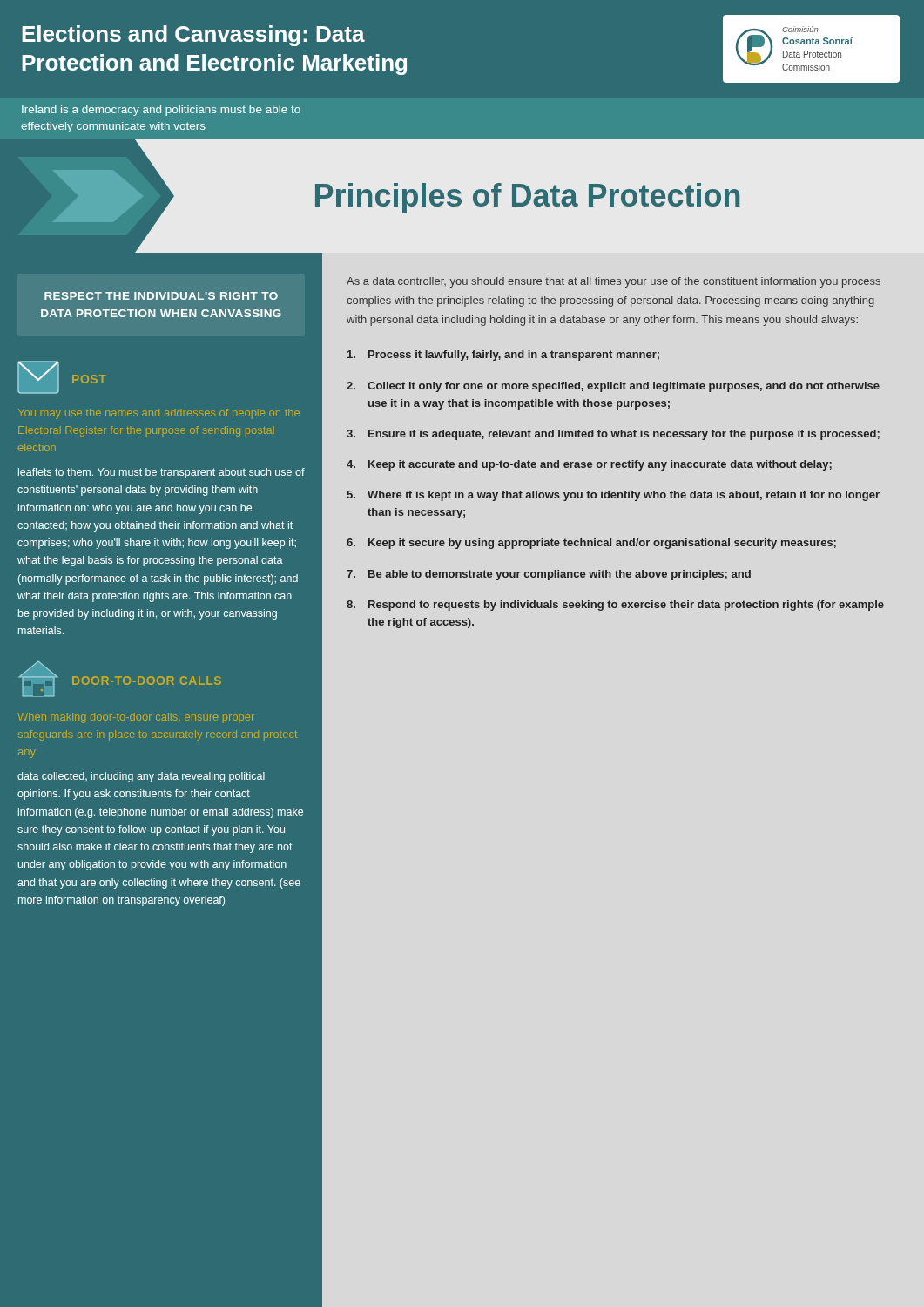This screenshot has width=924, height=1307.
Task: Click on the region starting "2. Collect it only"
Action: tap(622, 395)
